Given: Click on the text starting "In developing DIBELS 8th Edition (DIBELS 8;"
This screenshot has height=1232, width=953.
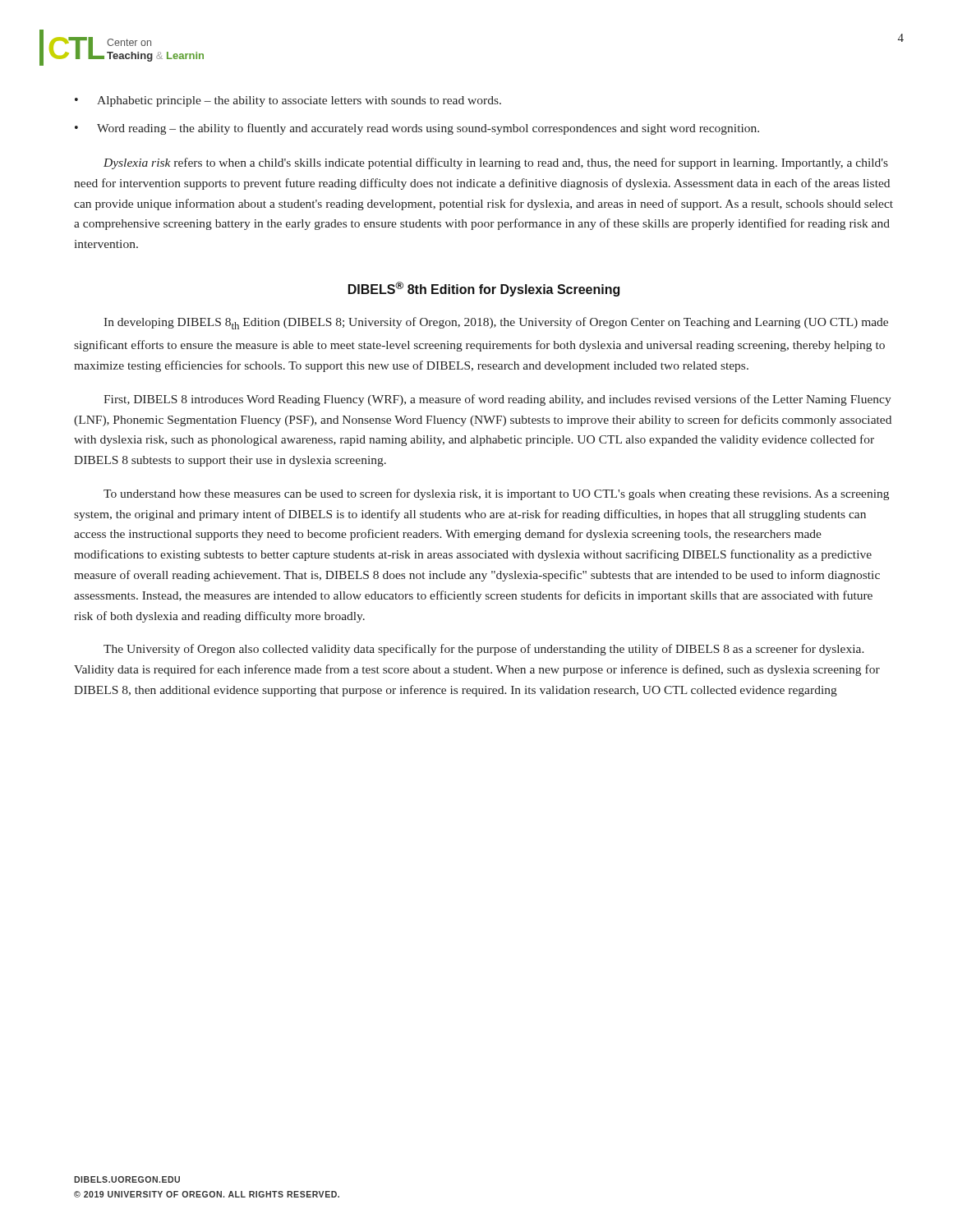Looking at the screenshot, I should coord(481,343).
